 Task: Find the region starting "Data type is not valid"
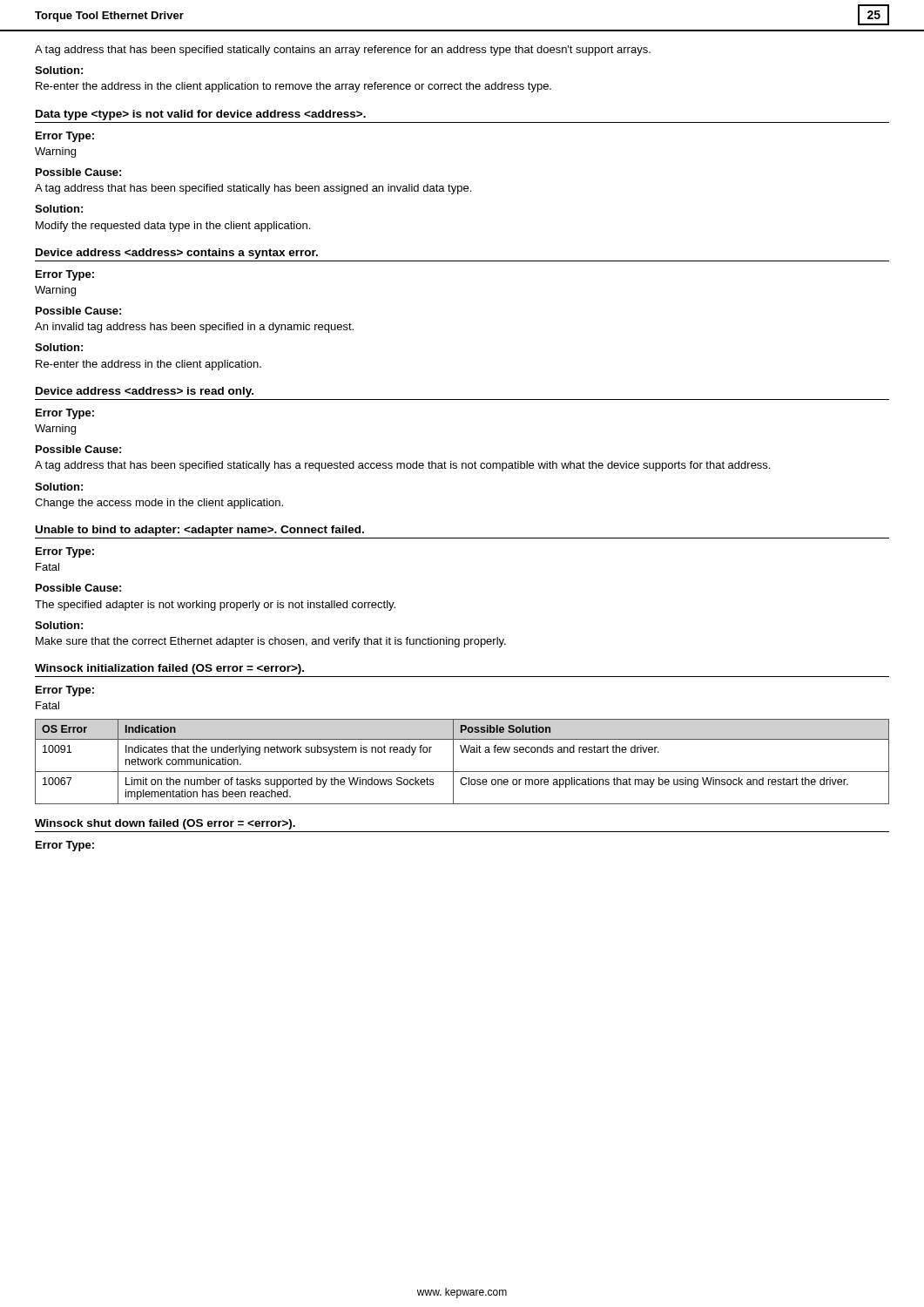pos(201,113)
